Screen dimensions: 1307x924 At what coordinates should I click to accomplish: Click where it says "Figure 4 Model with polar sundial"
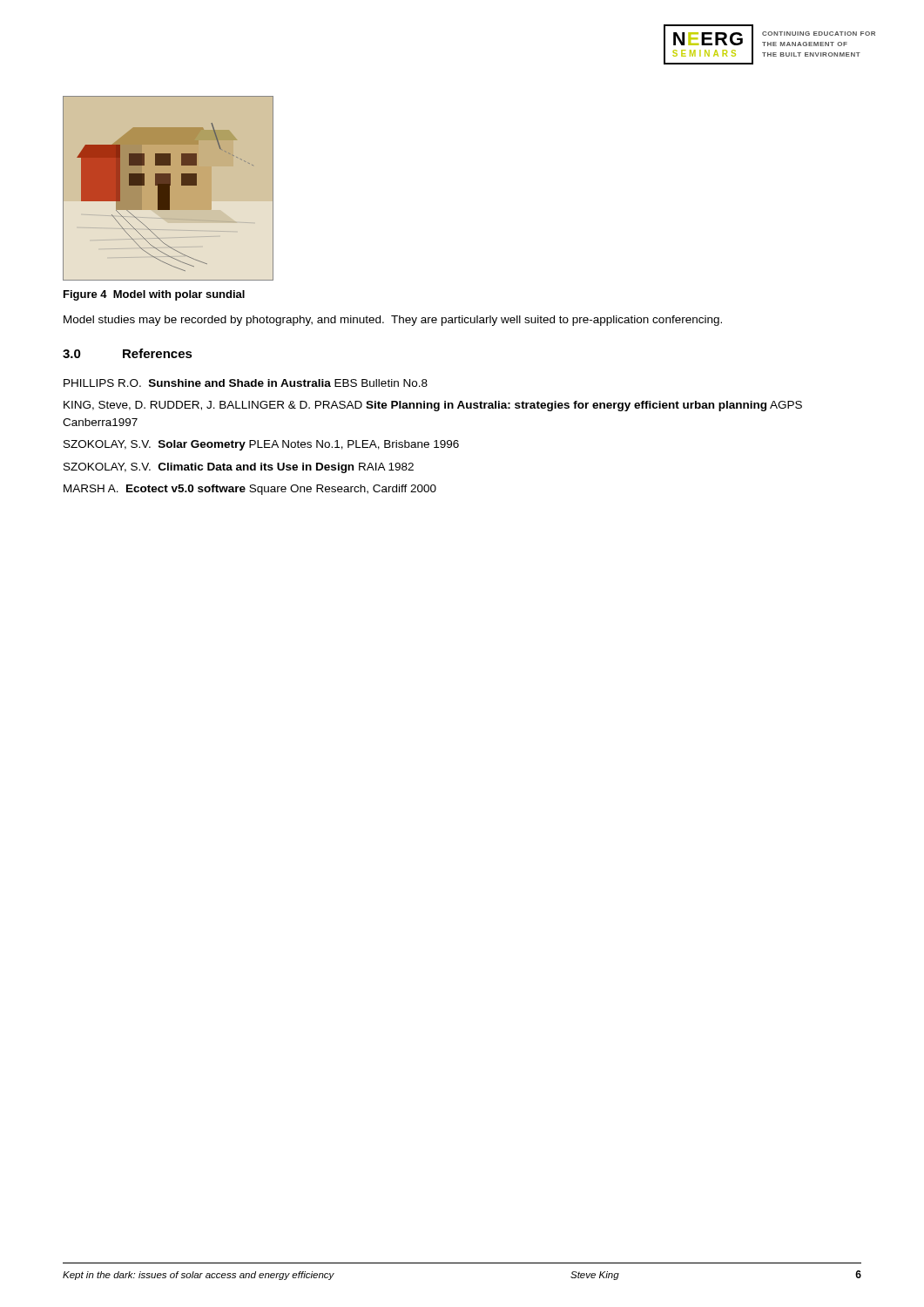(x=154, y=294)
